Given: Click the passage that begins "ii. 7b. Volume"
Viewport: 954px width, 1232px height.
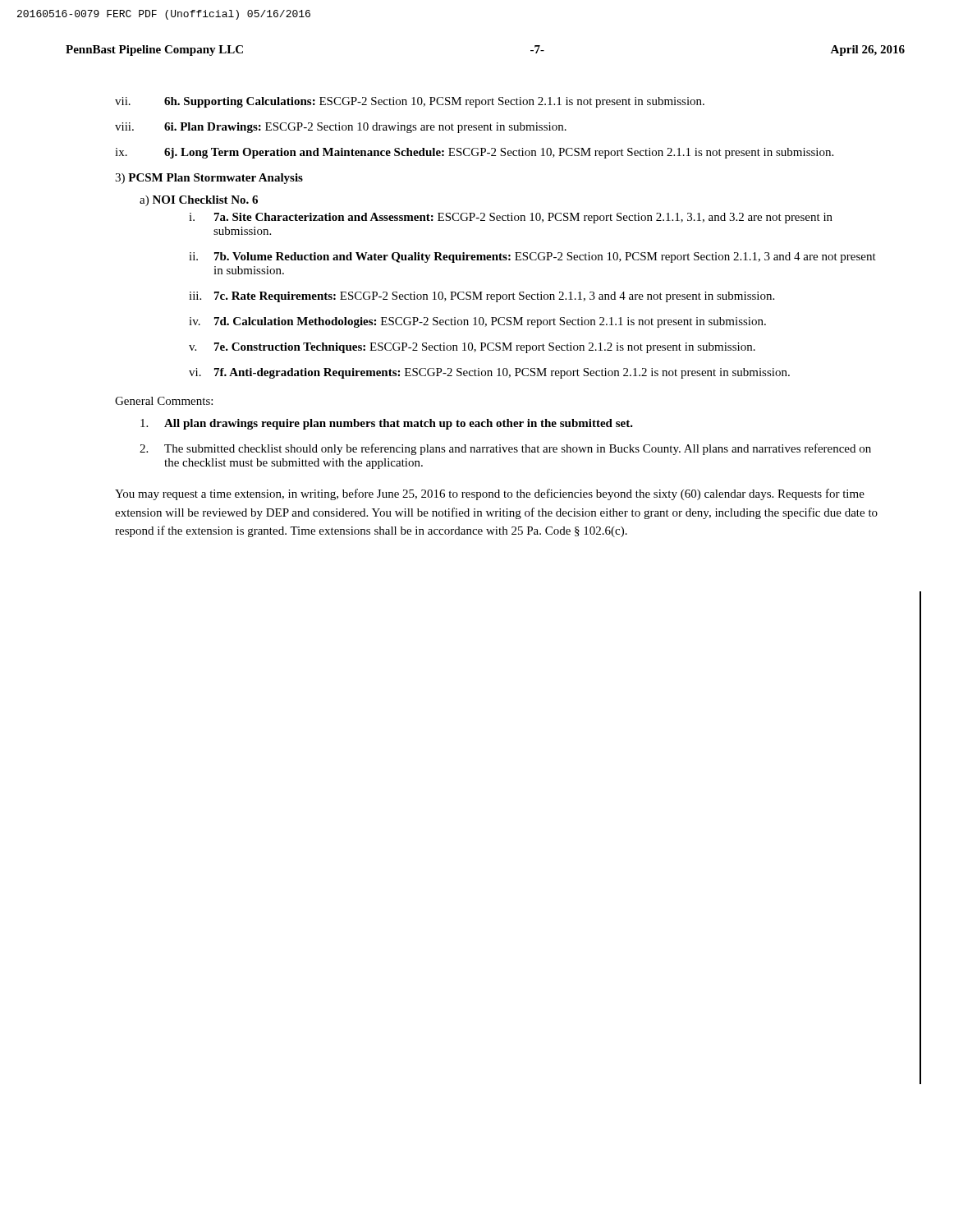Looking at the screenshot, I should pyautogui.click(x=539, y=264).
